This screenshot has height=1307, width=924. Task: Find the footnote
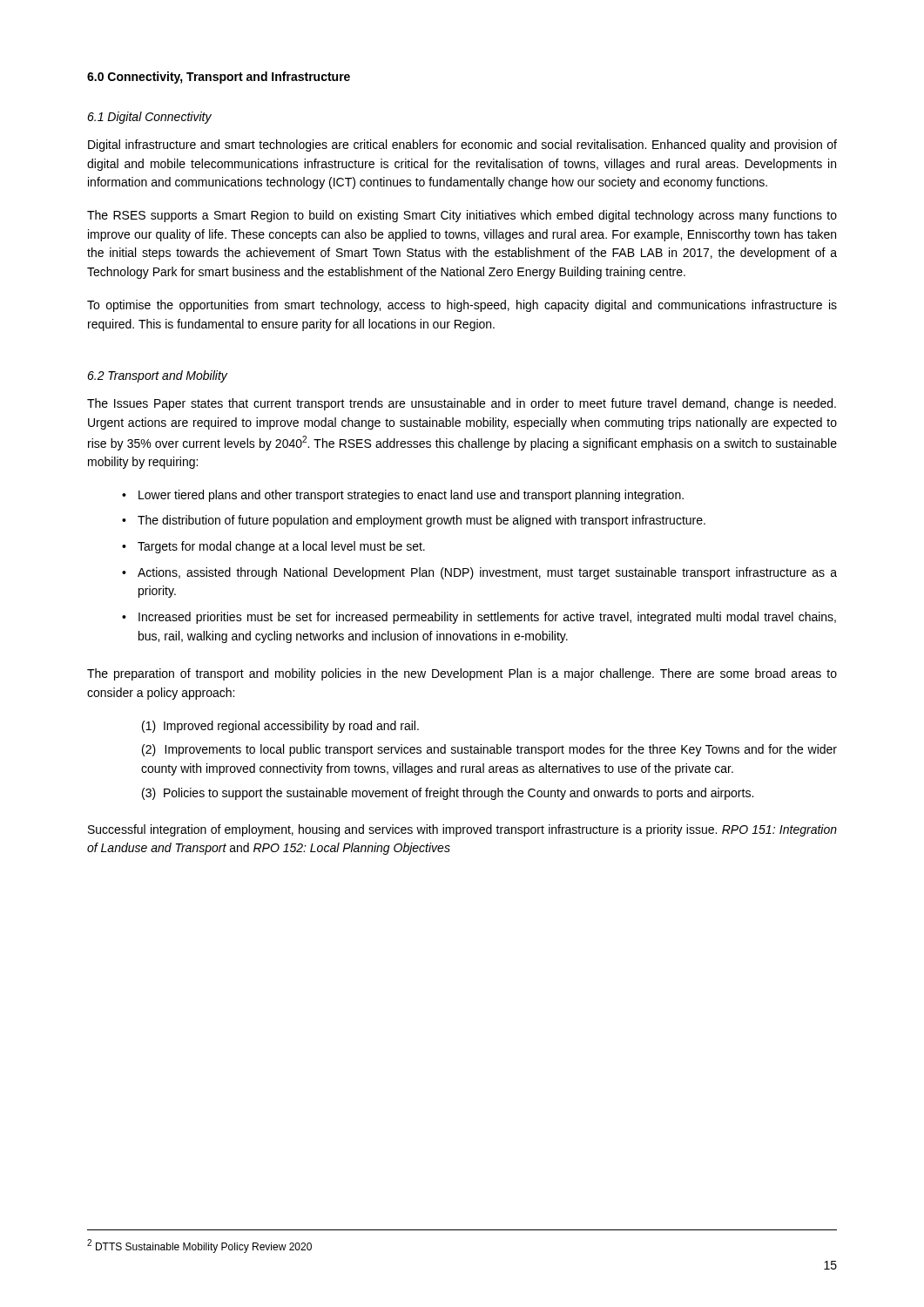(x=200, y=1246)
